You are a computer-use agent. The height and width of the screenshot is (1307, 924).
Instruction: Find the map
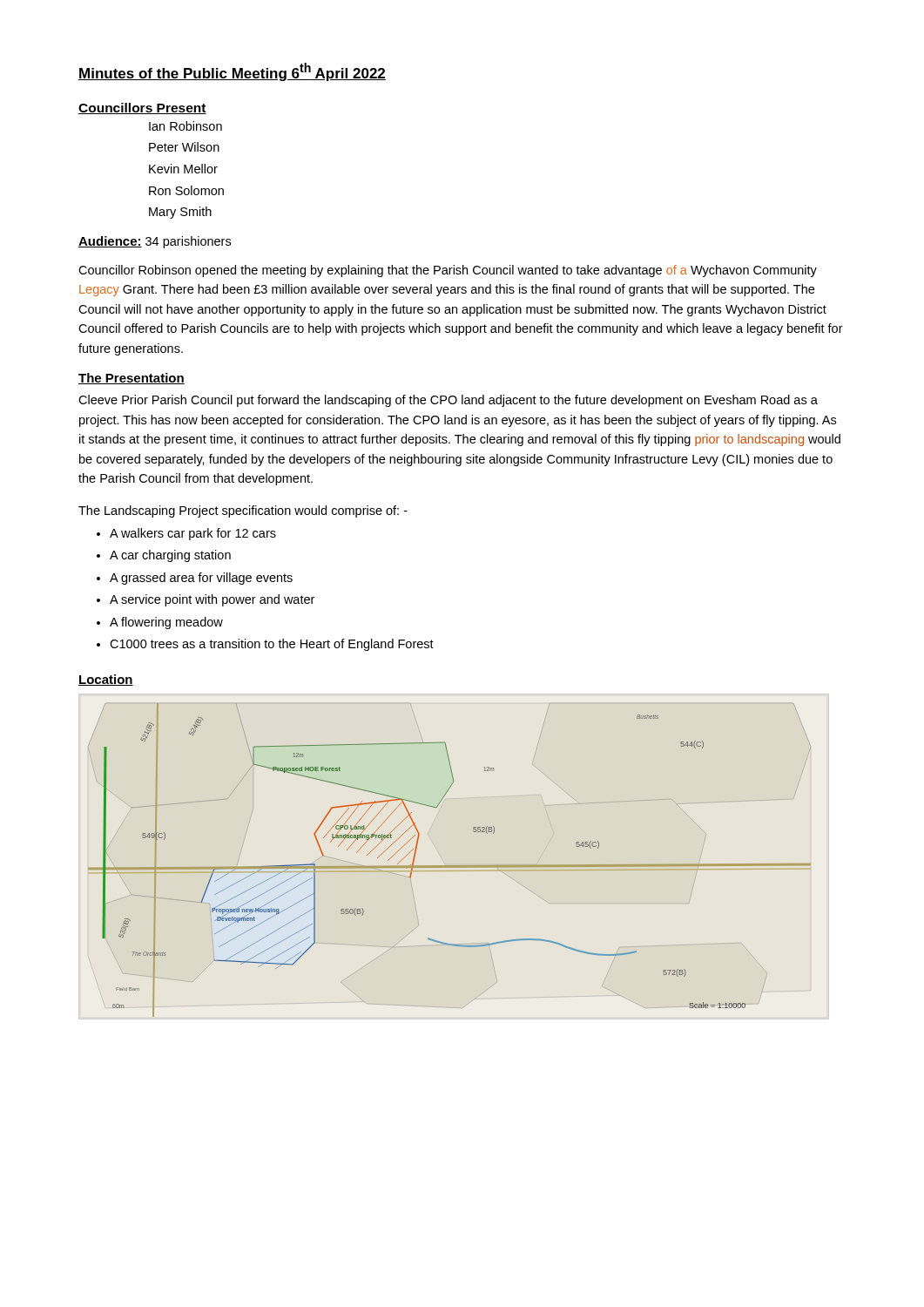pyautogui.click(x=454, y=856)
